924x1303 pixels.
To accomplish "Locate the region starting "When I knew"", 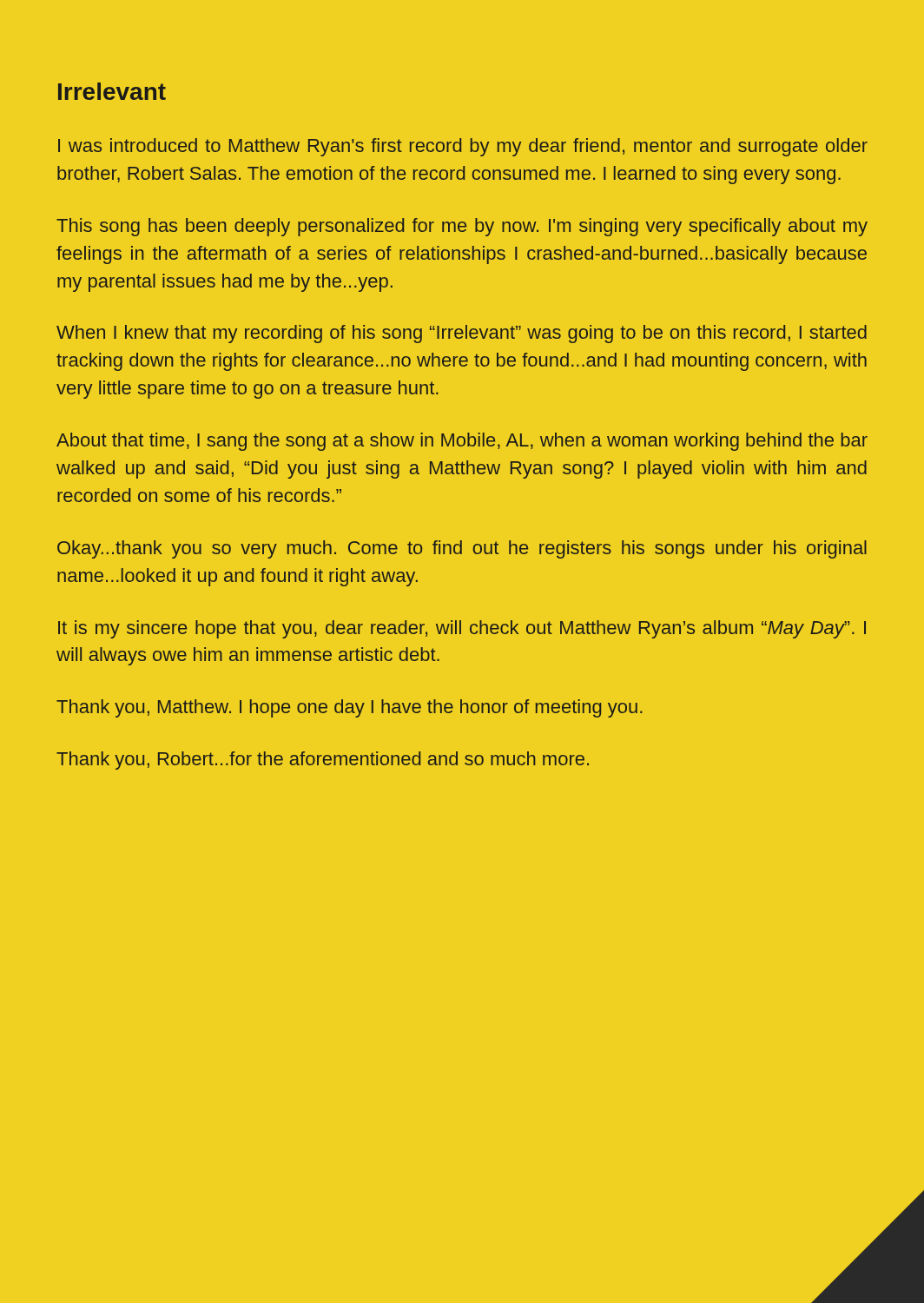I will click(462, 360).
